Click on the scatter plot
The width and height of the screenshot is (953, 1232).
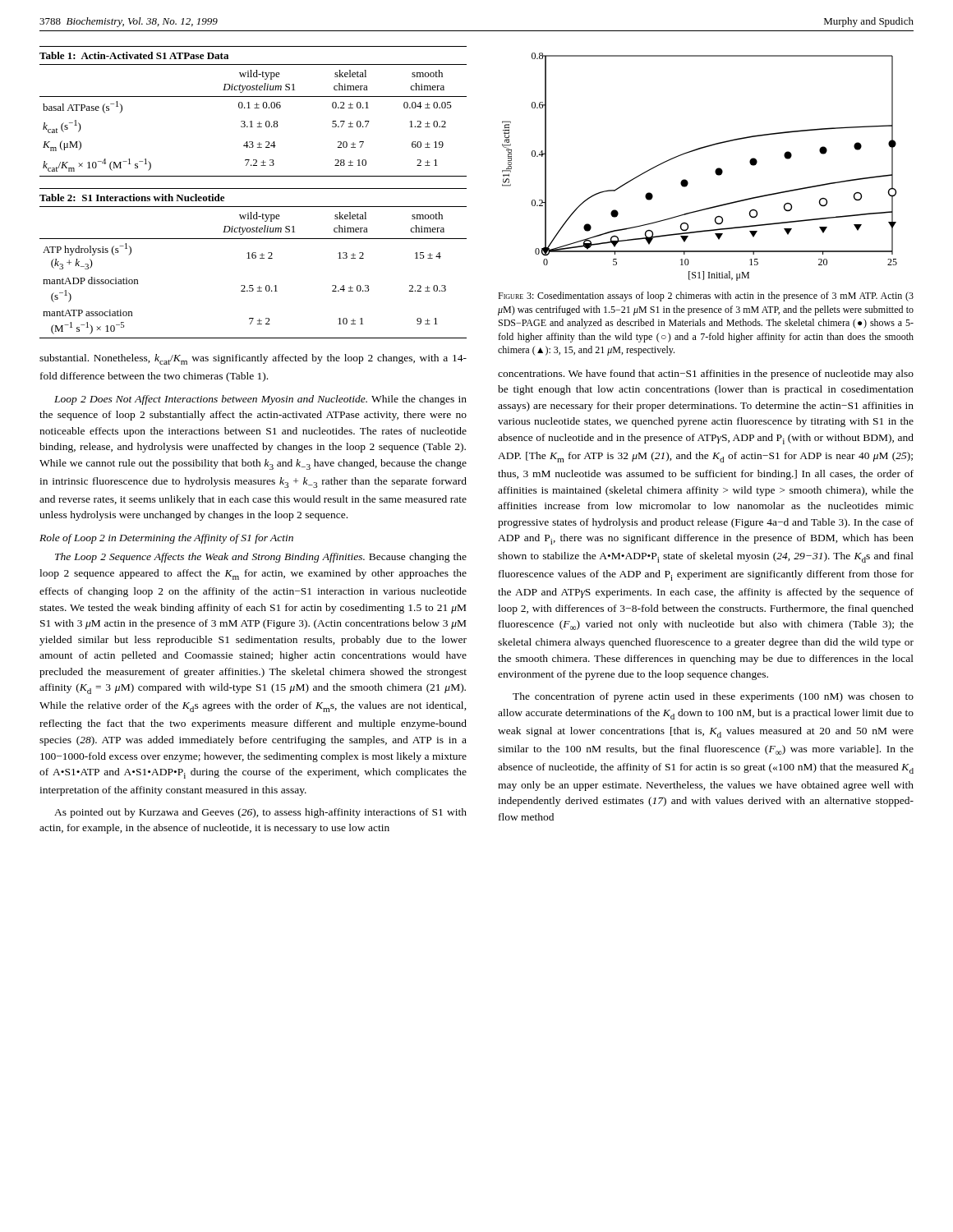pyautogui.click(x=699, y=165)
